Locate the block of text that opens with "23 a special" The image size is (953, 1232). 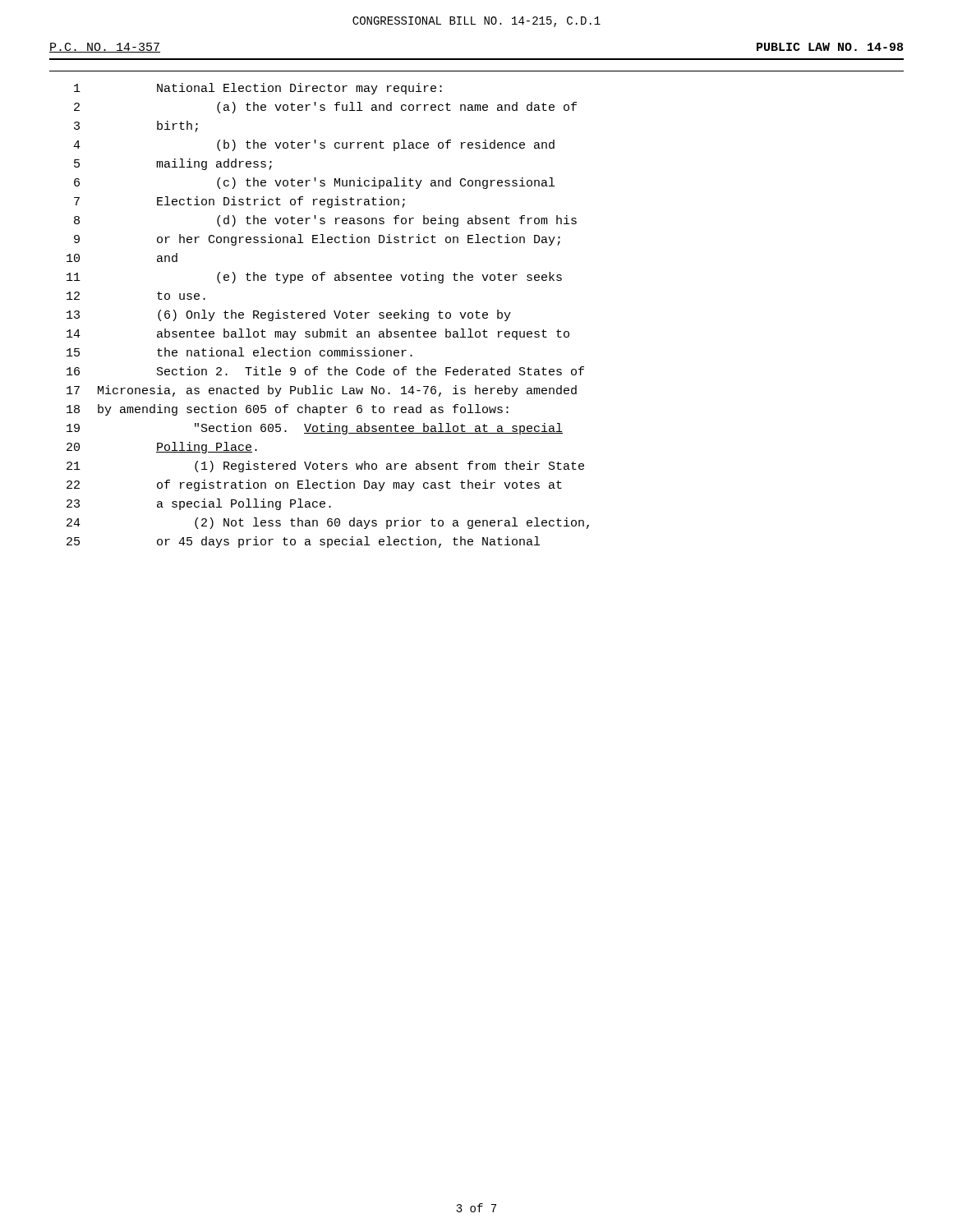(199, 504)
